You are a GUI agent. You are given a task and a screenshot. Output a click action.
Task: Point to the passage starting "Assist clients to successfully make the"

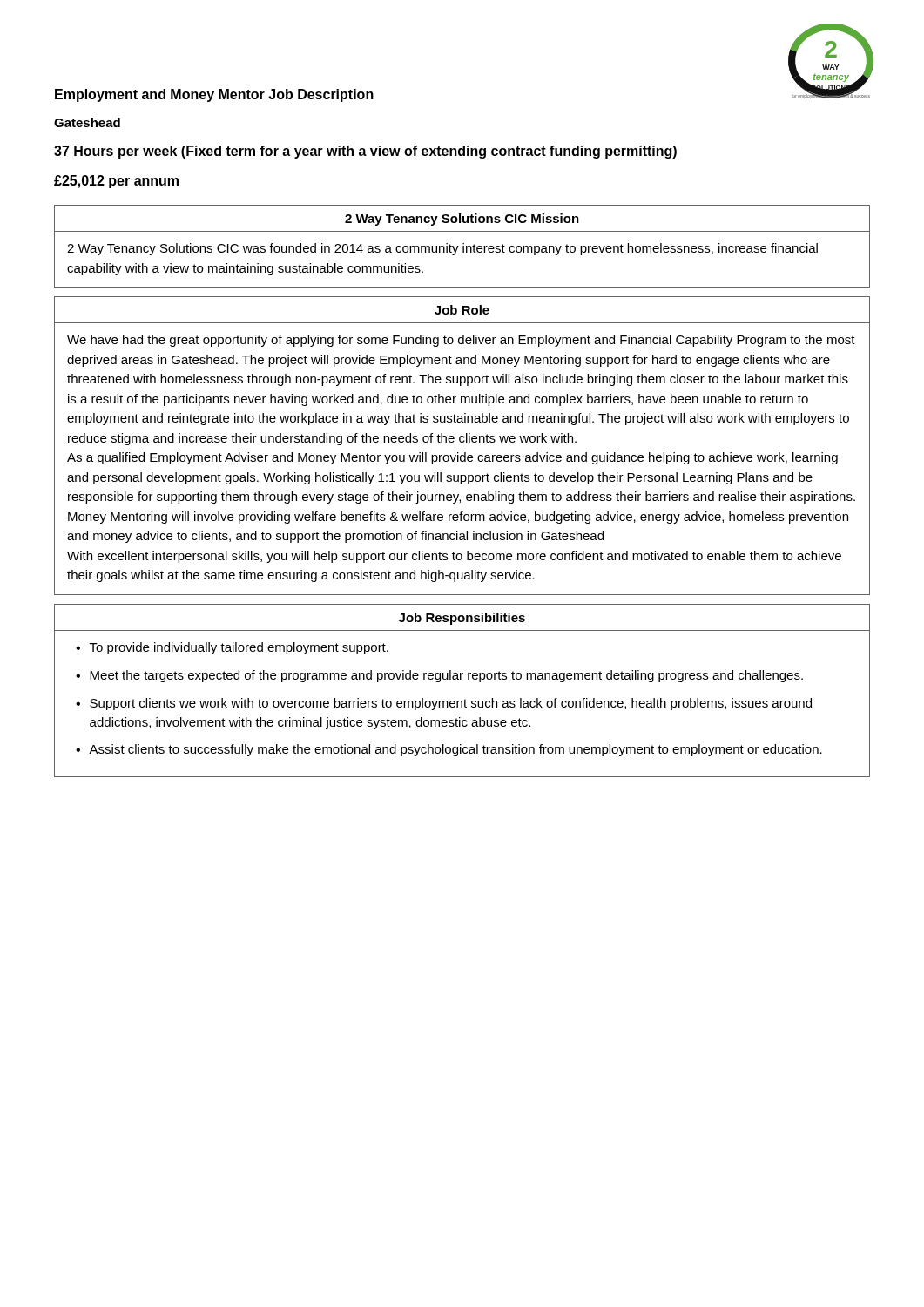pyautogui.click(x=456, y=749)
